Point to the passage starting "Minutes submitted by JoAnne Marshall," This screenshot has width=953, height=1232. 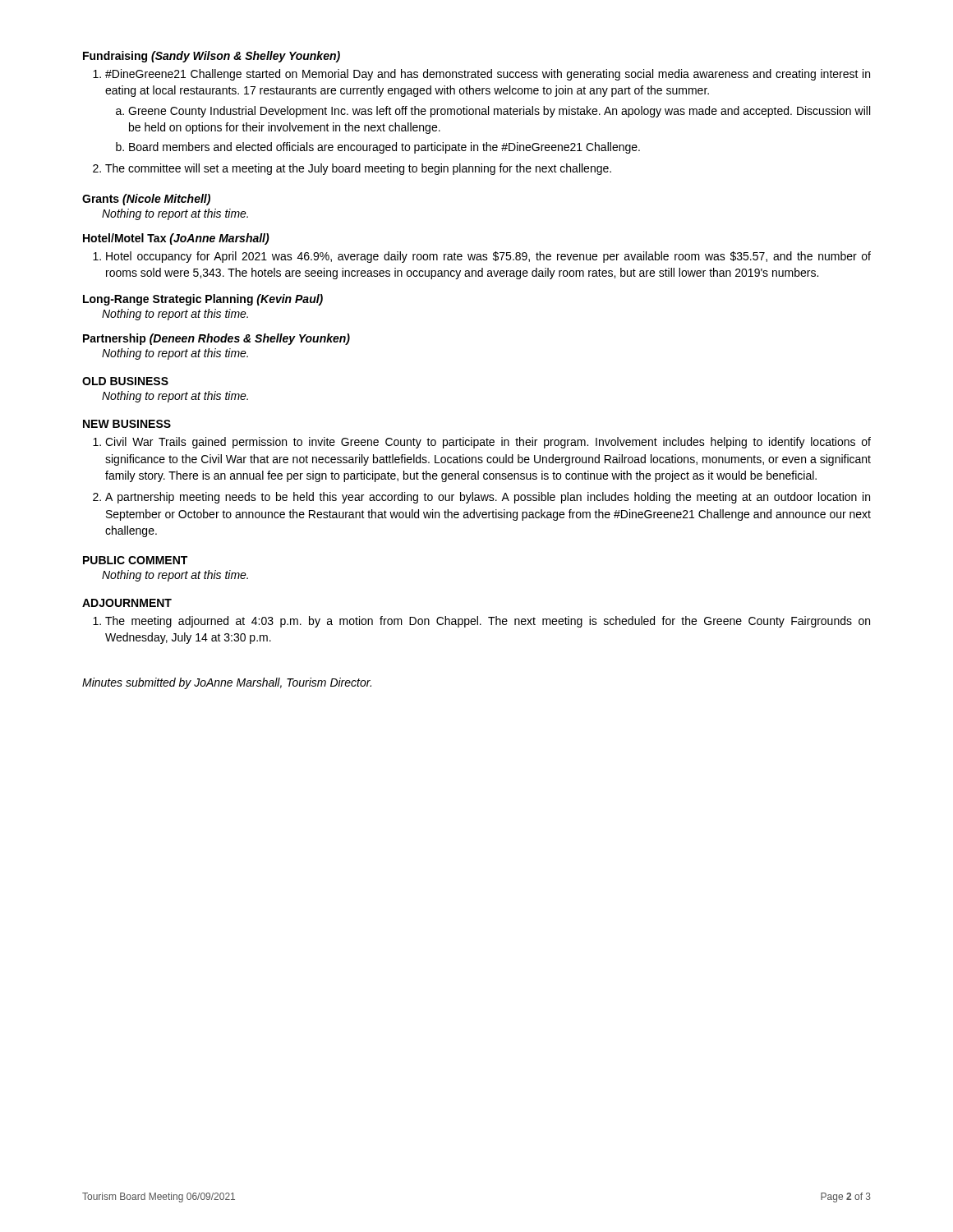[227, 682]
